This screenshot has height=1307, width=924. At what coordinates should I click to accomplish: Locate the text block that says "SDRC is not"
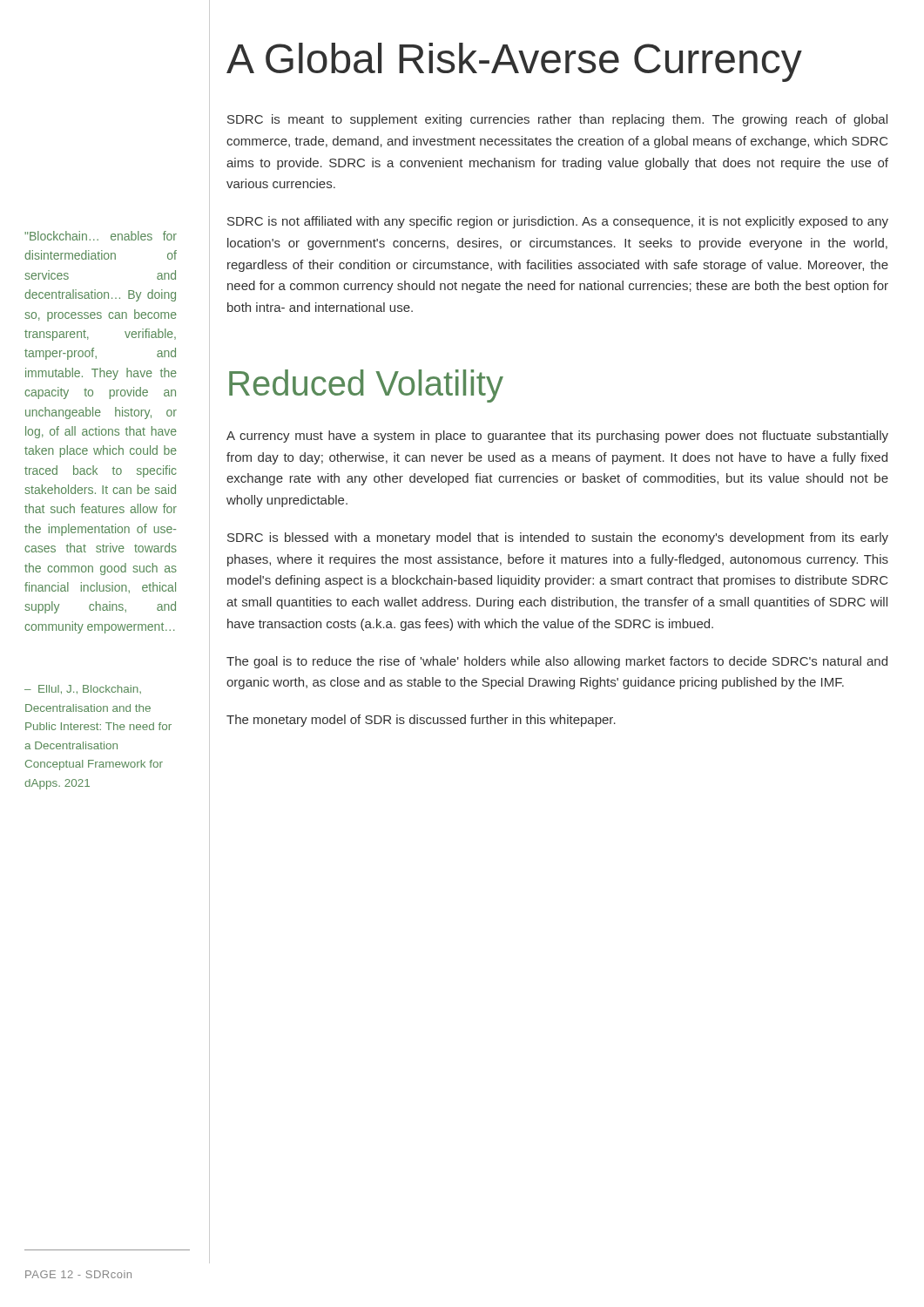coord(557,264)
